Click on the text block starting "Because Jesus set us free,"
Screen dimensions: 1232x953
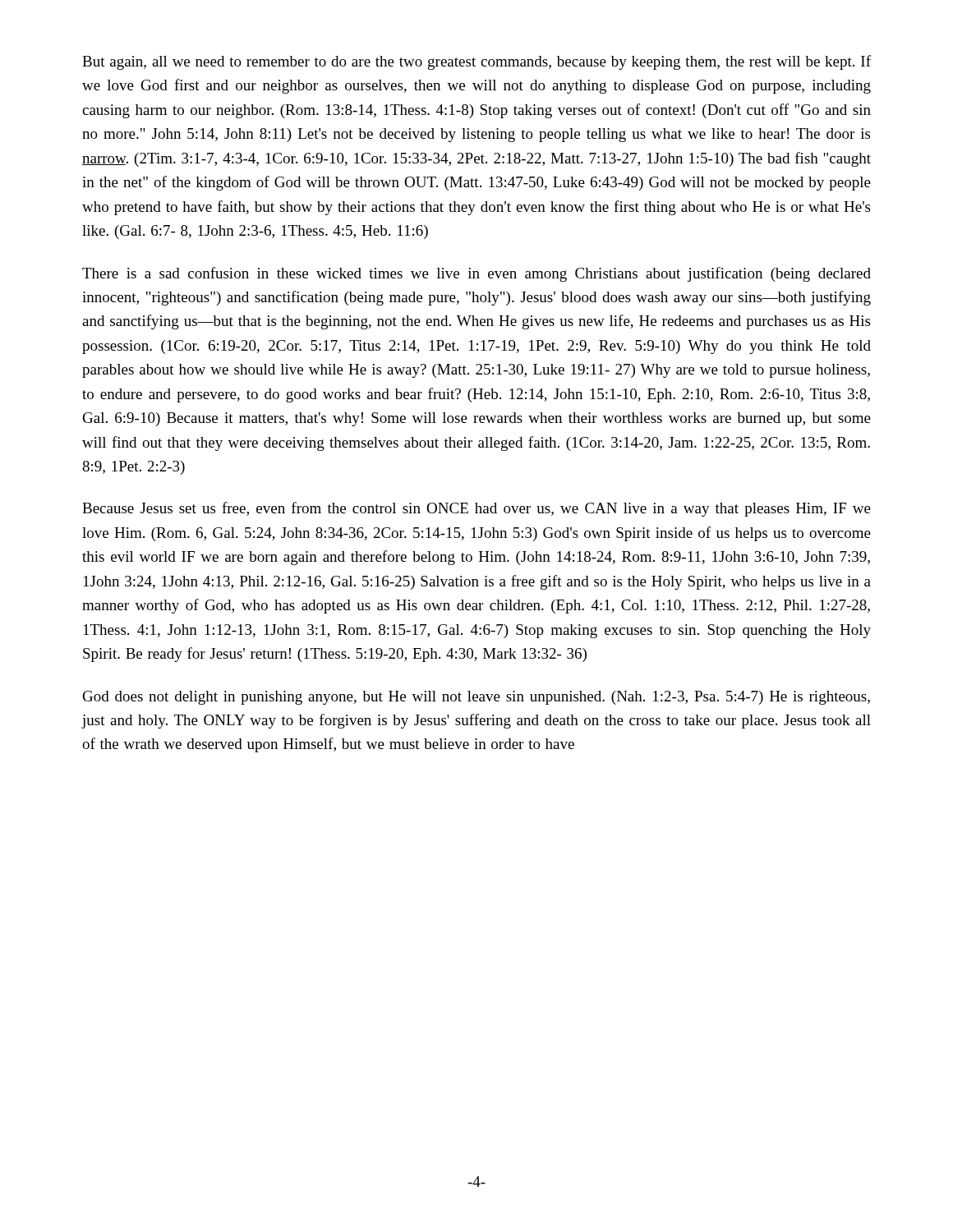[x=476, y=581]
